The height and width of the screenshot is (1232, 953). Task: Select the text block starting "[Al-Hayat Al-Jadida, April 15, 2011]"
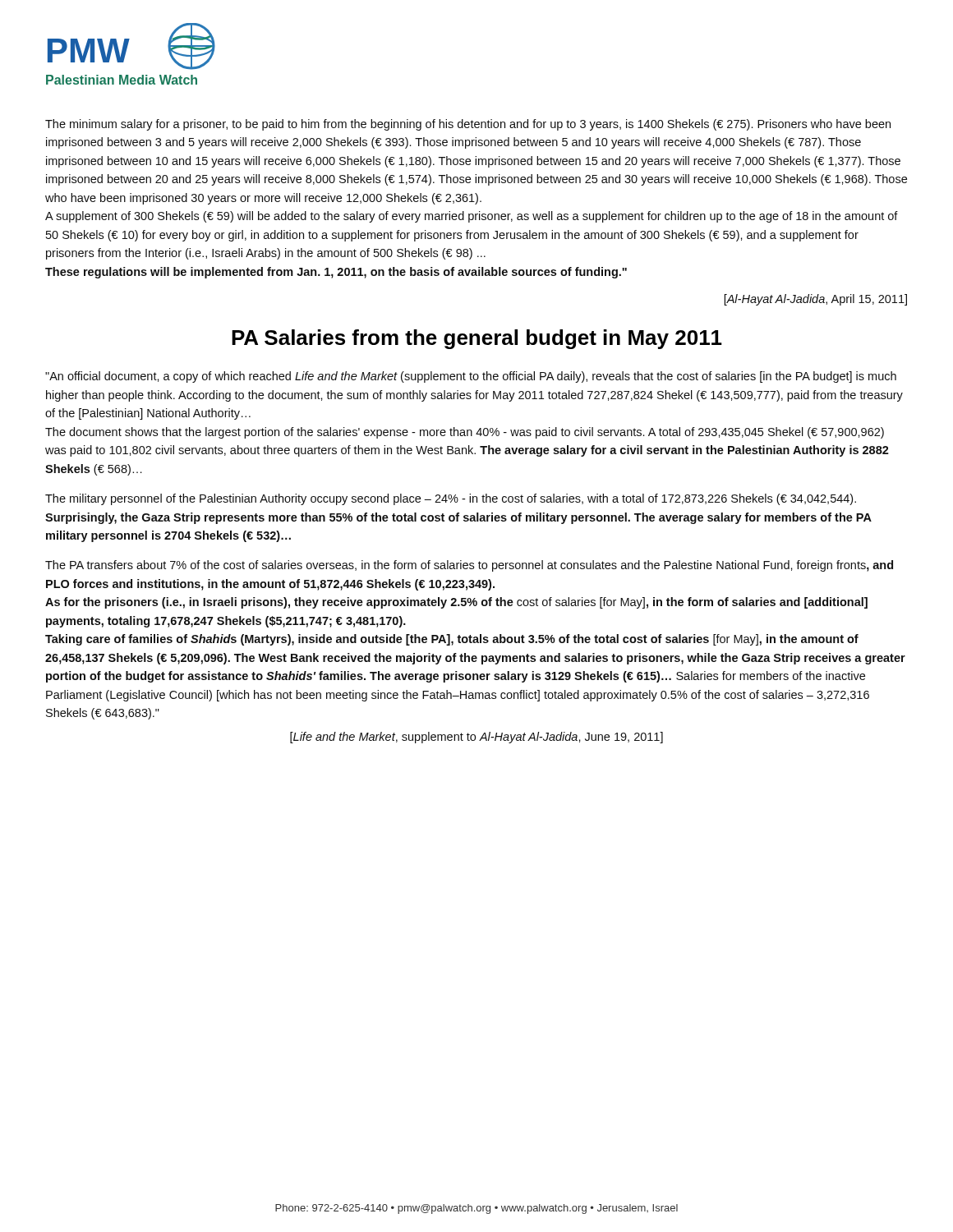pyautogui.click(x=816, y=299)
